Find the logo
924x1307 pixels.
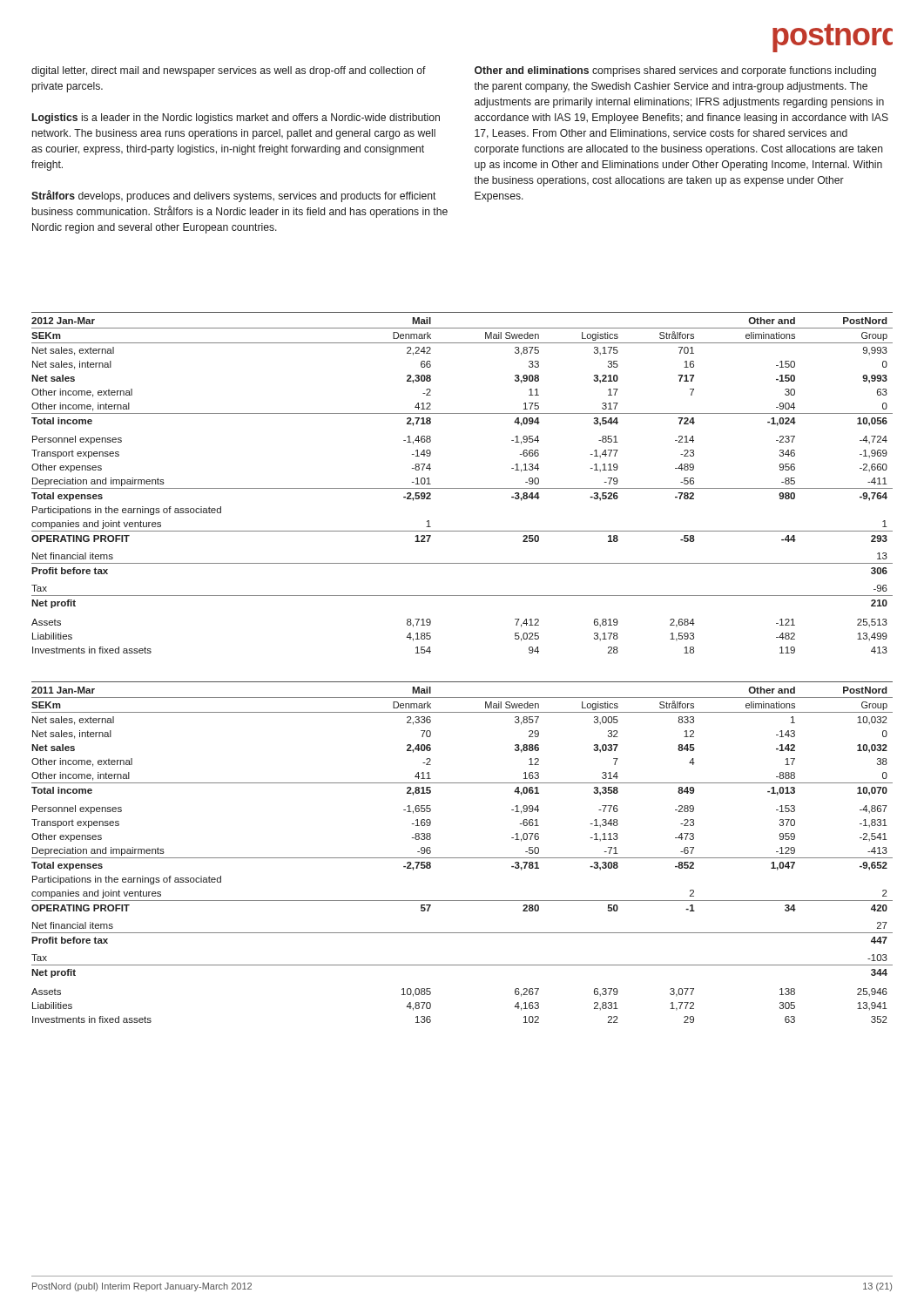pos(832,34)
